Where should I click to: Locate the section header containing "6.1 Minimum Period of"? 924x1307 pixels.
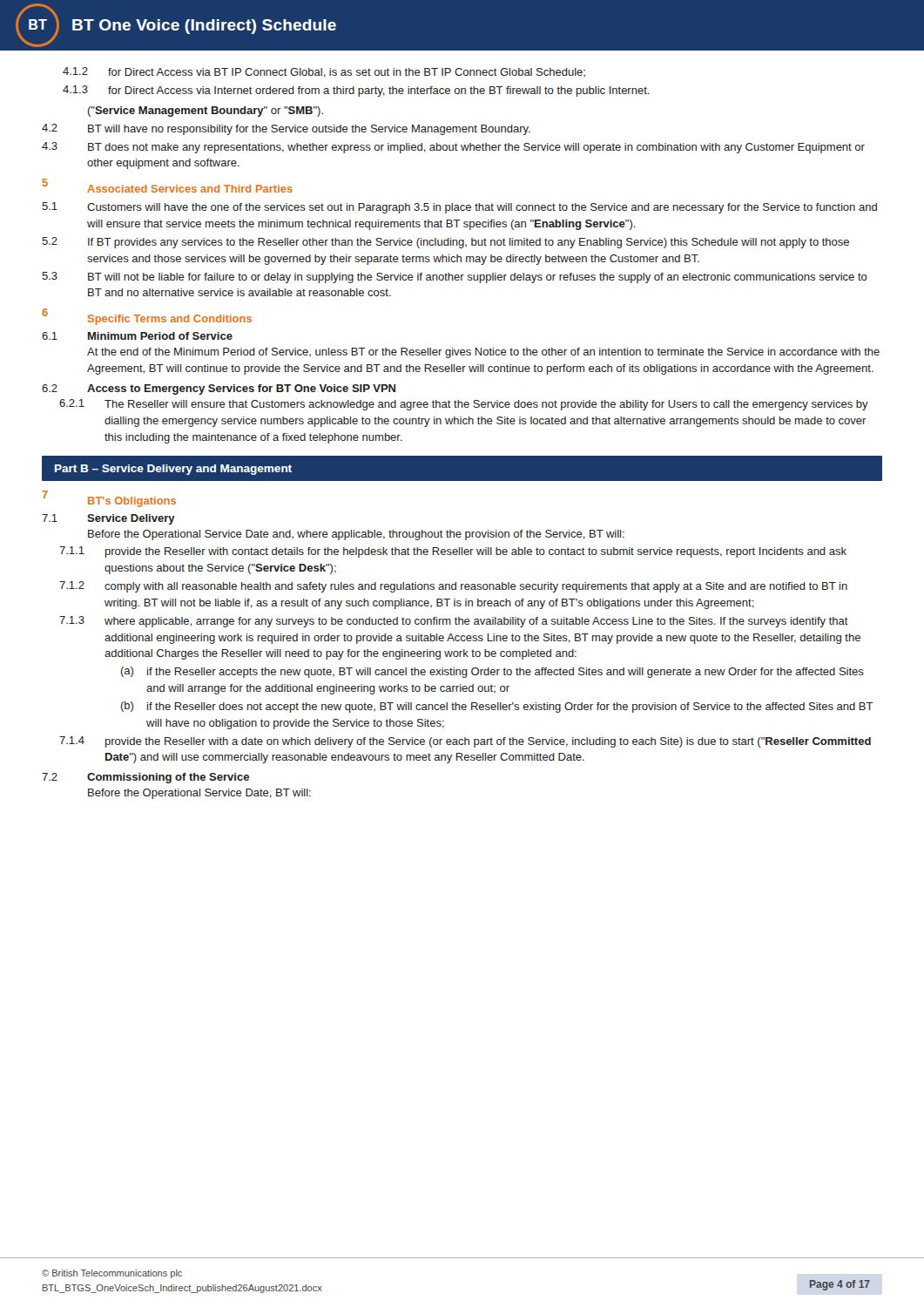pos(137,336)
